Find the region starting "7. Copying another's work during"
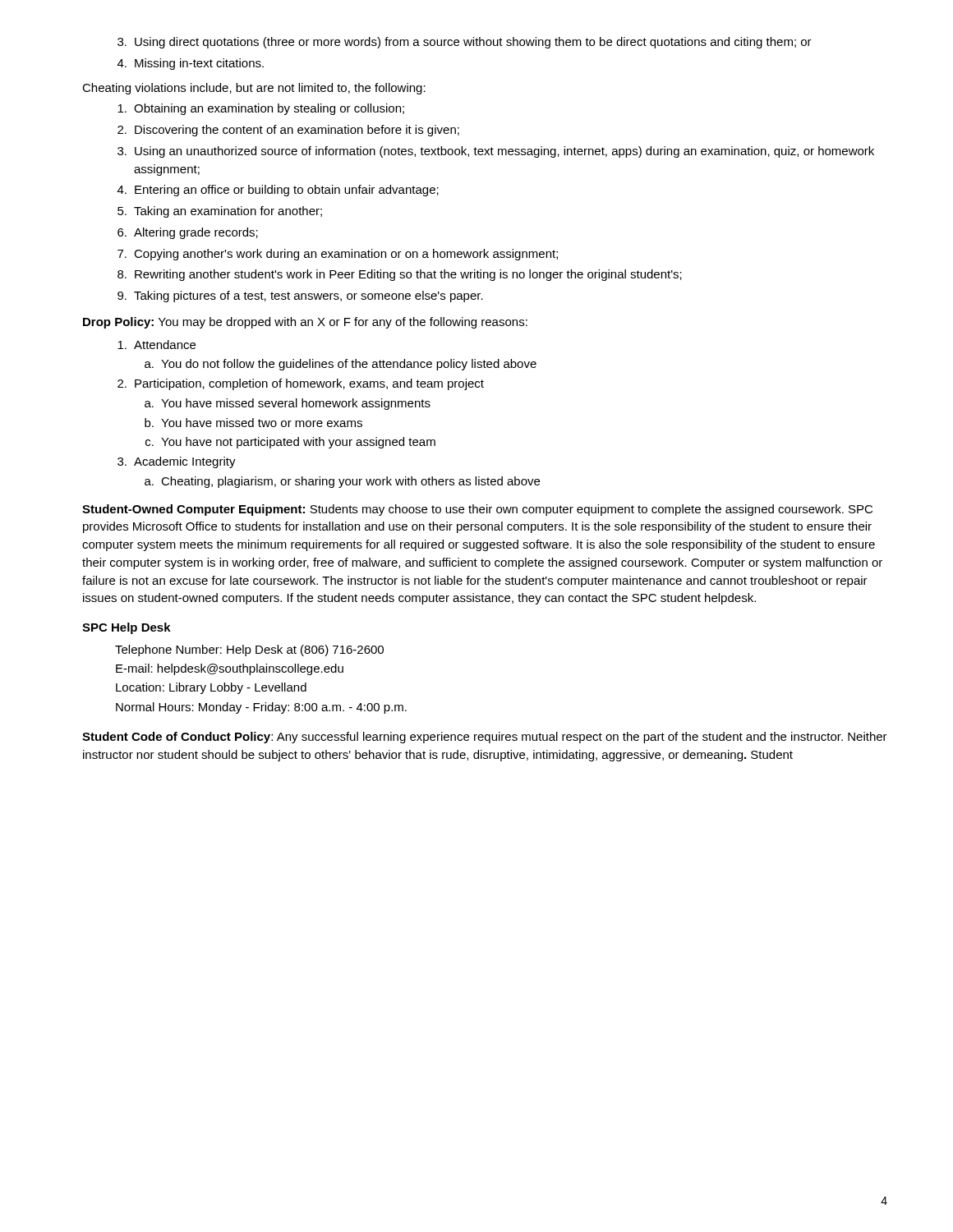The width and height of the screenshot is (953, 1232). [x=329, y=253]
